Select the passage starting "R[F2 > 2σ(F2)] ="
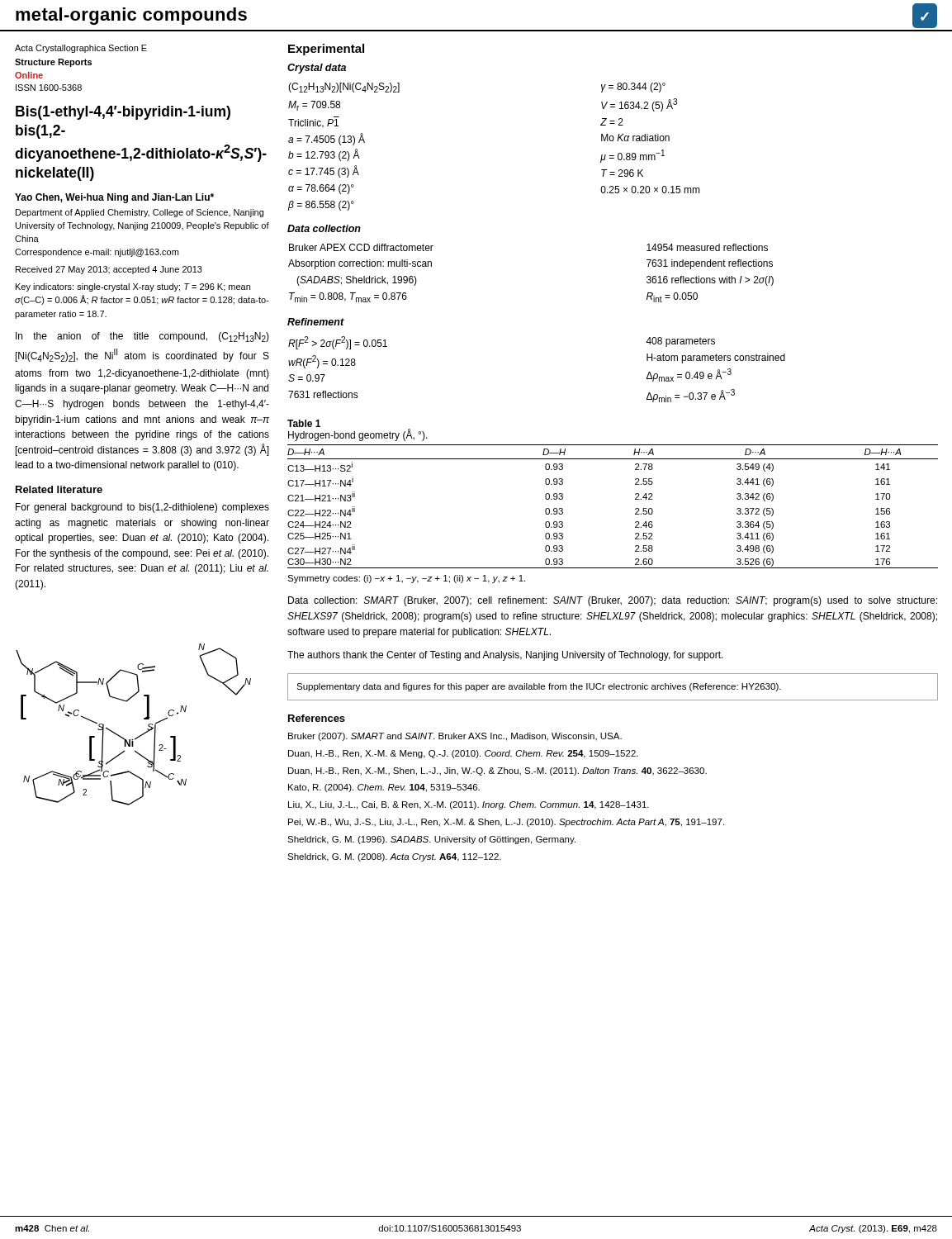The width and height of the screenshot is (952, 1239). point(340,343)
